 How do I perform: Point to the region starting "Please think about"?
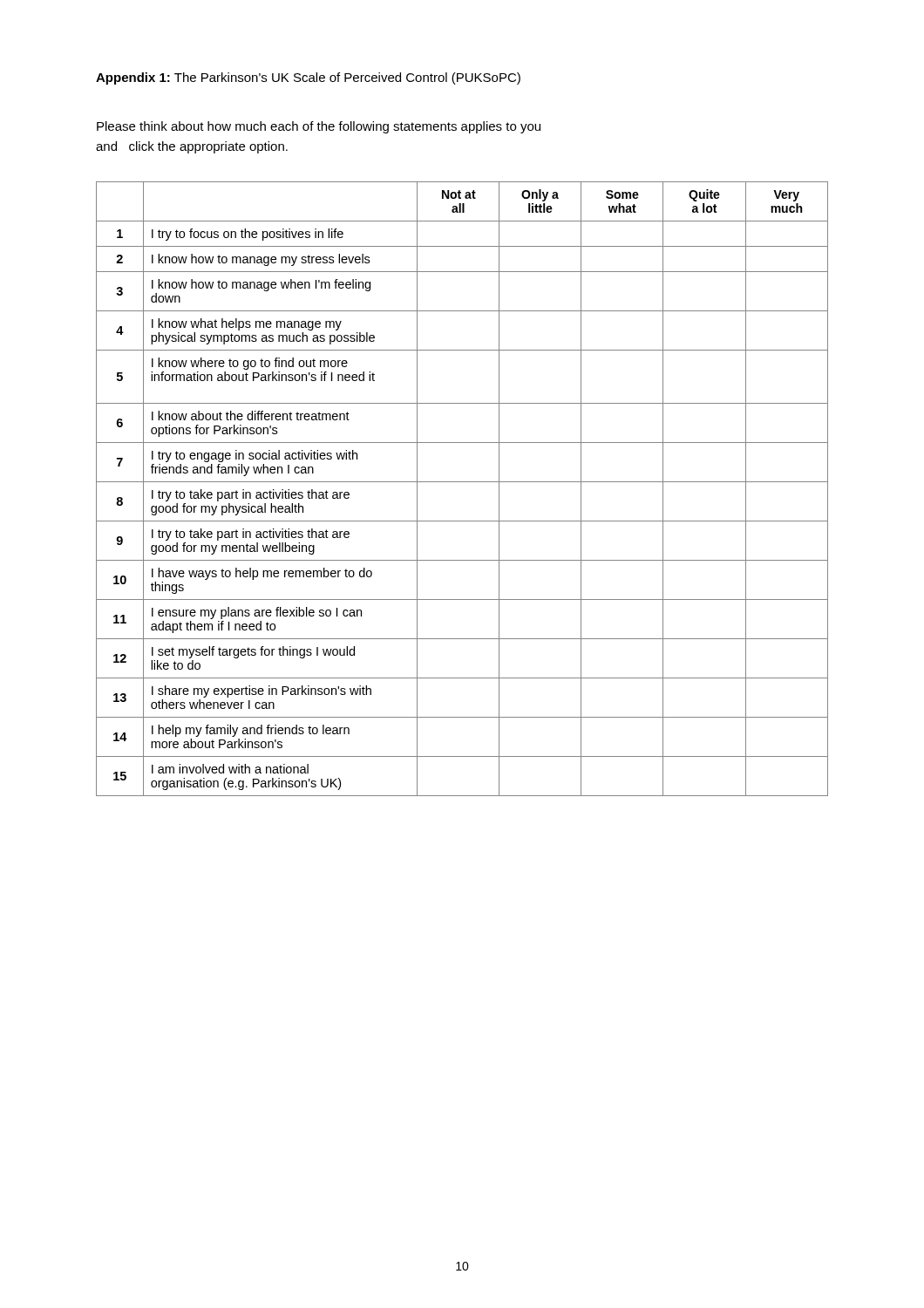(x=319, y=136)
